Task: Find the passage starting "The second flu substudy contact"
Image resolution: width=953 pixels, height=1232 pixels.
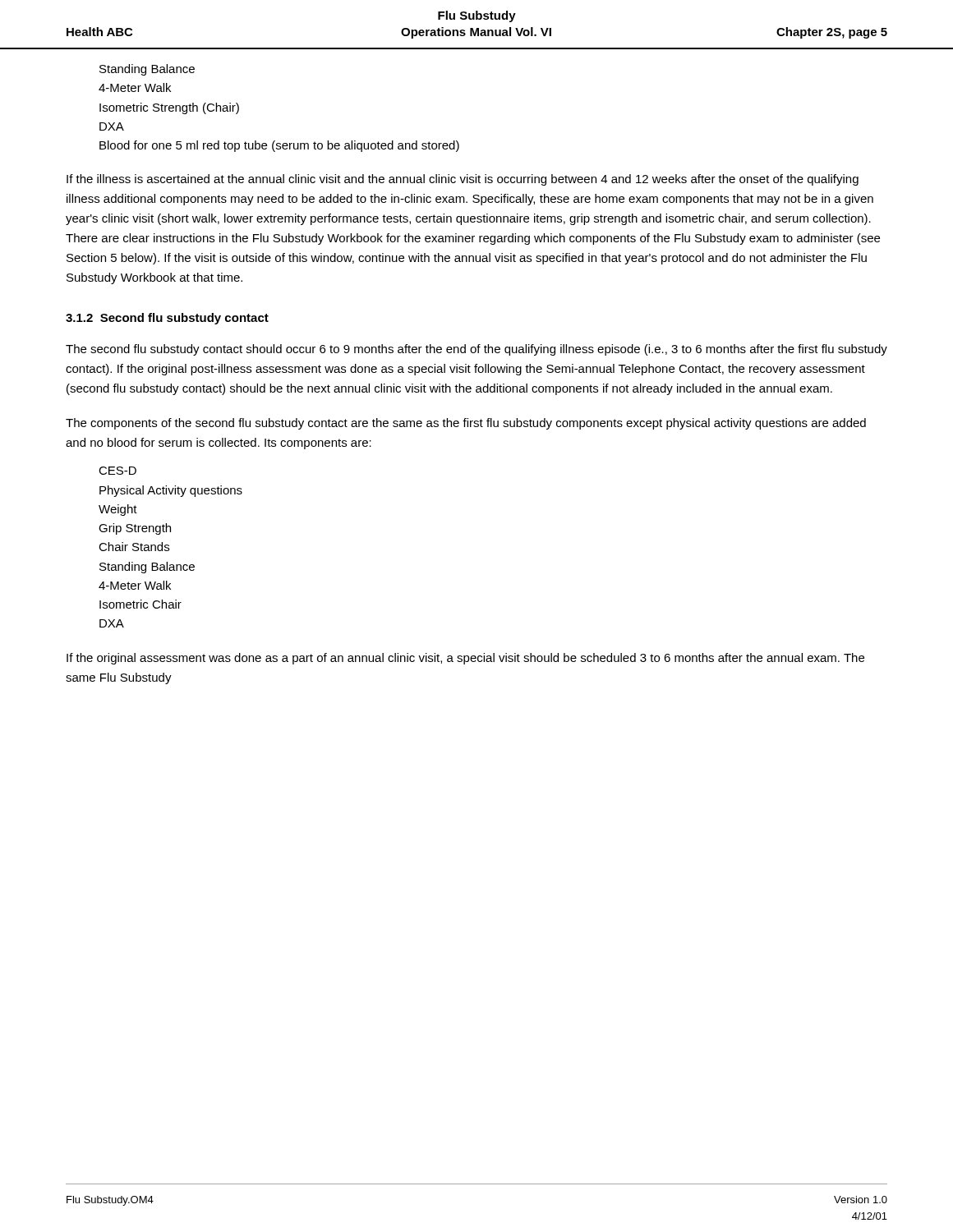Action: pos(476,369)
